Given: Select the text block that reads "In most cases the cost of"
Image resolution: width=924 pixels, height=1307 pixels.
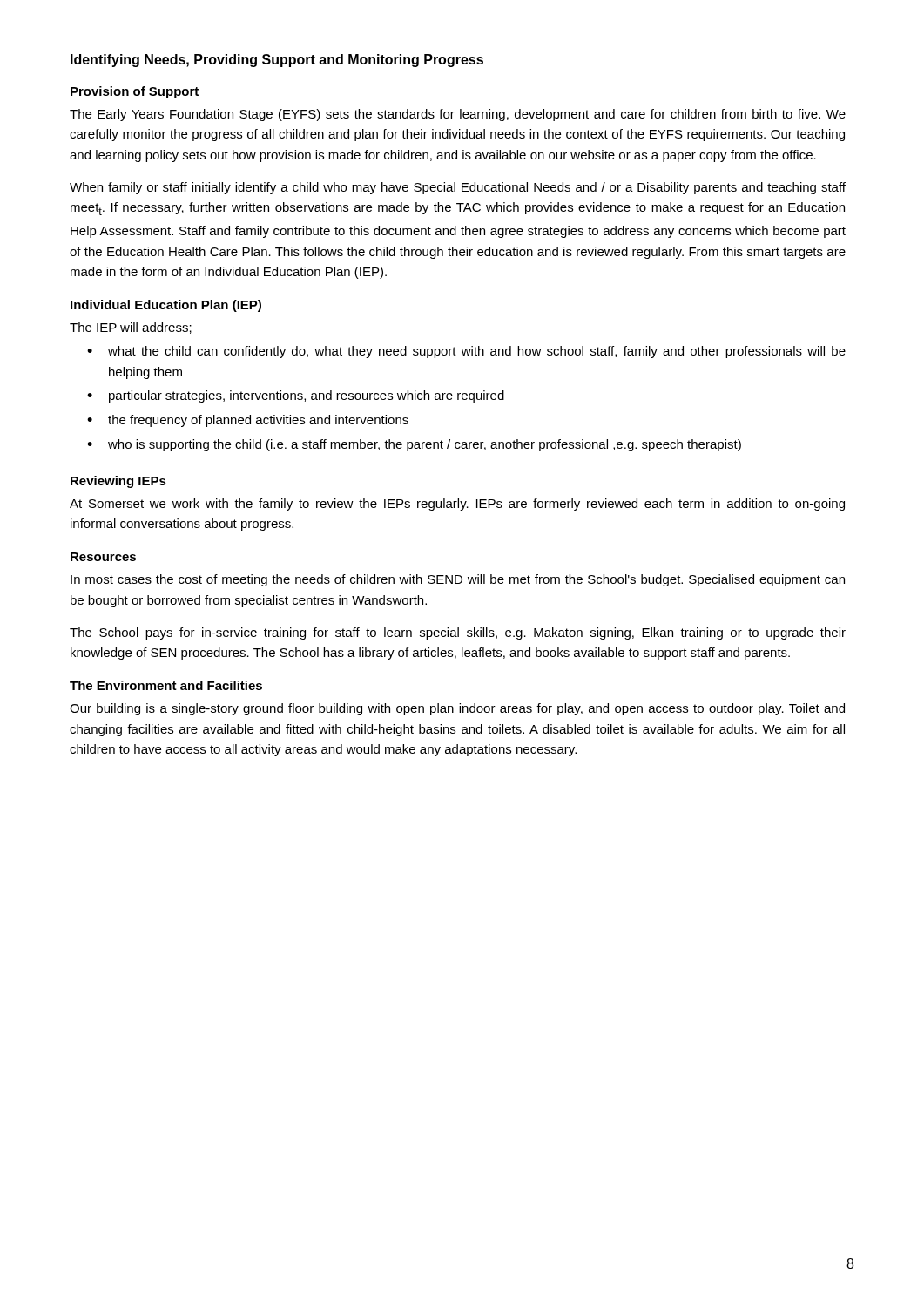Looking at the screenshot, I should [x=458, y=589].
